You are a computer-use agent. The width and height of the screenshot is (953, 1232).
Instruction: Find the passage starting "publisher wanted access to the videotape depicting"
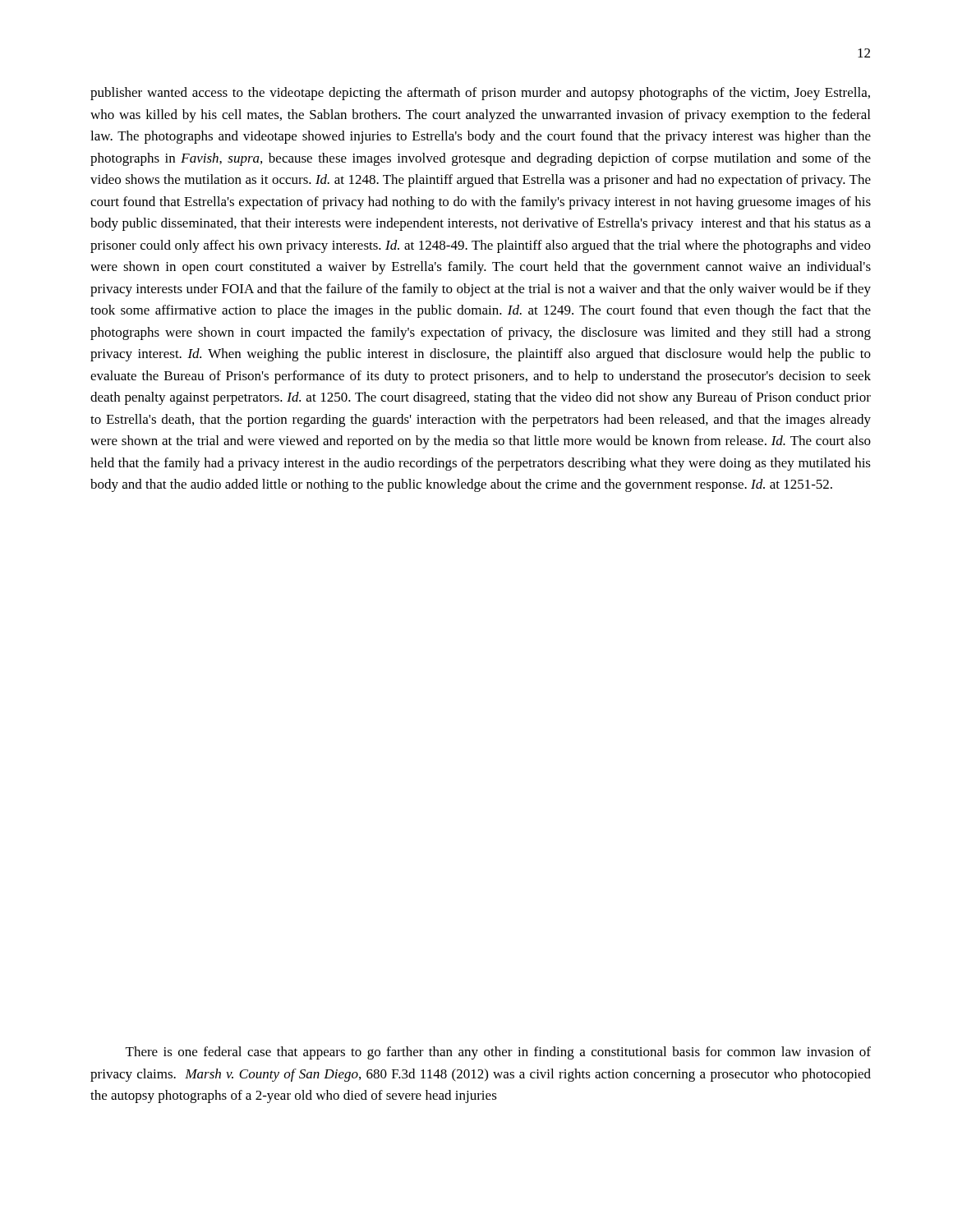[x=481, y=288]
